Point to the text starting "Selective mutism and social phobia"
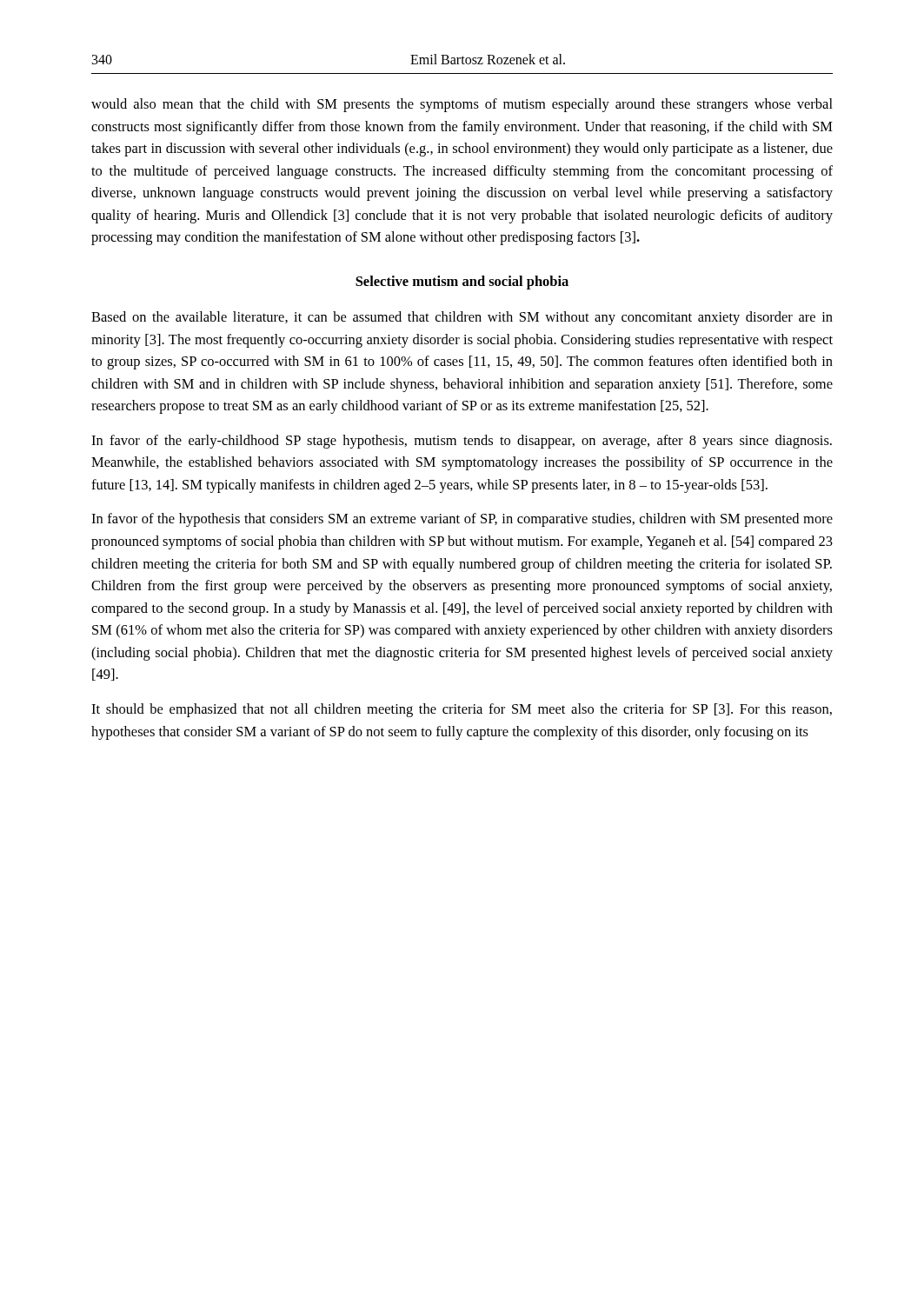 (462, 281)
